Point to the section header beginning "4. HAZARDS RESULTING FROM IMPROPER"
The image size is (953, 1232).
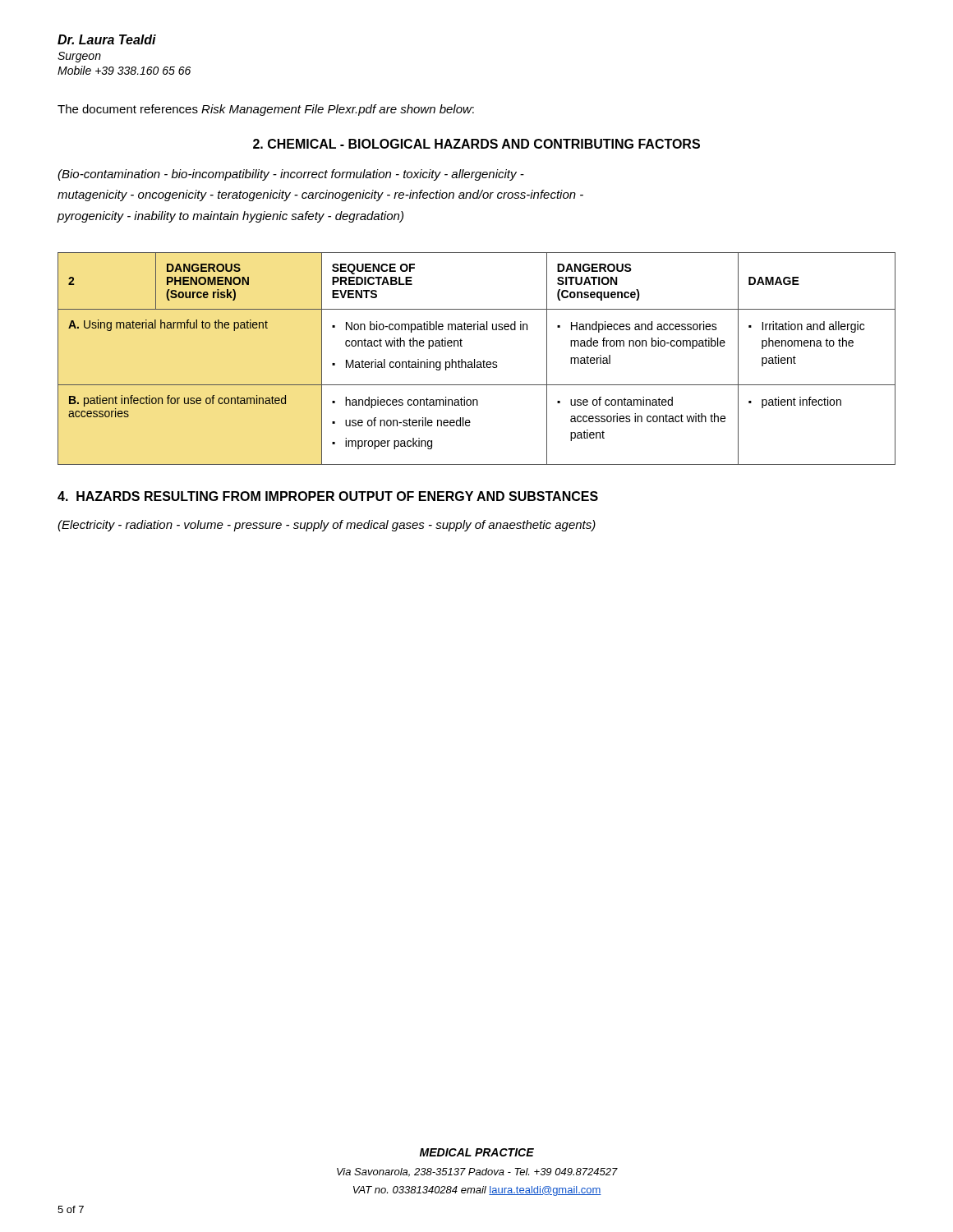[328, 496]
